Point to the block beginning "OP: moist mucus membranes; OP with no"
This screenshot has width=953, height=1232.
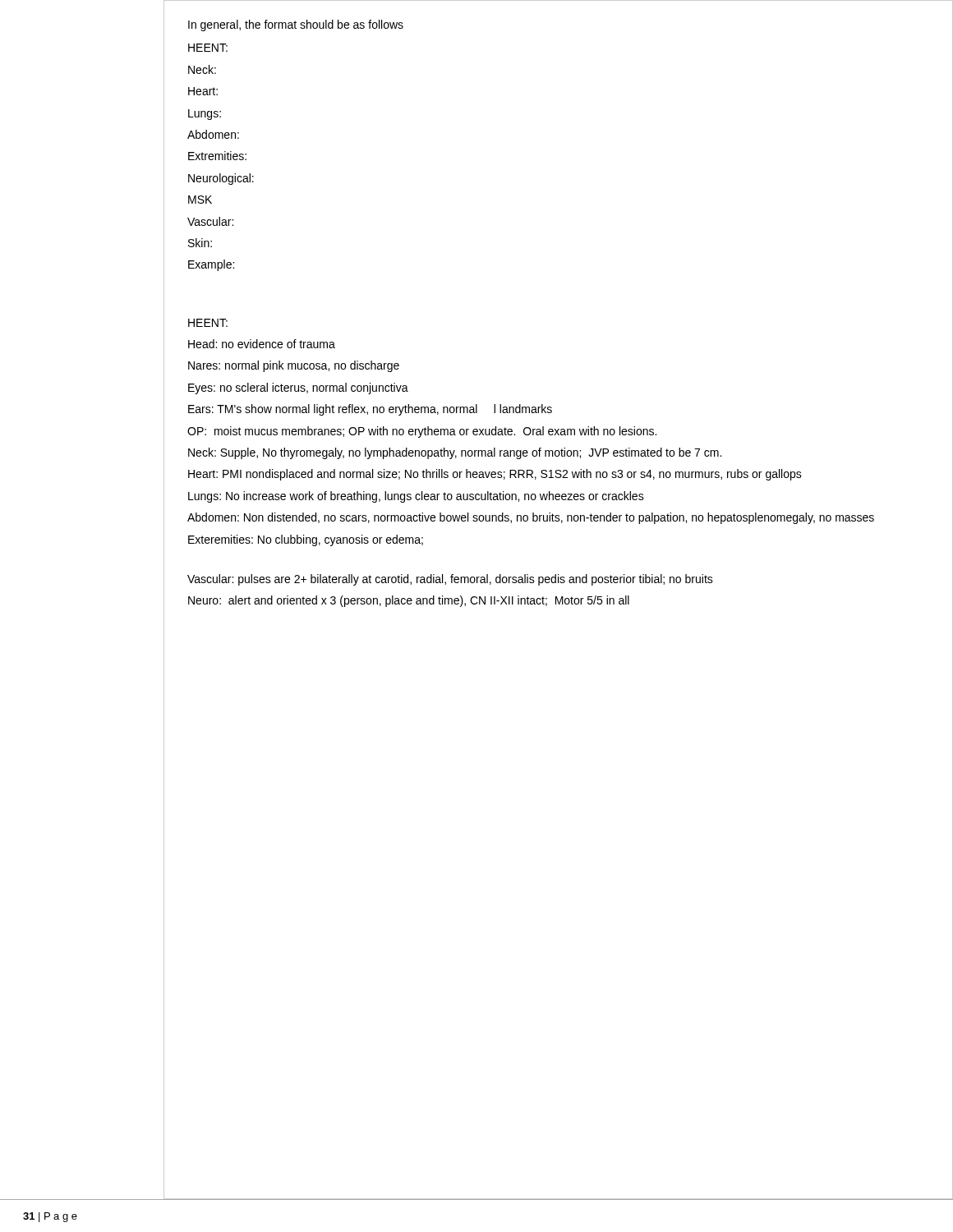coord(422,431)
